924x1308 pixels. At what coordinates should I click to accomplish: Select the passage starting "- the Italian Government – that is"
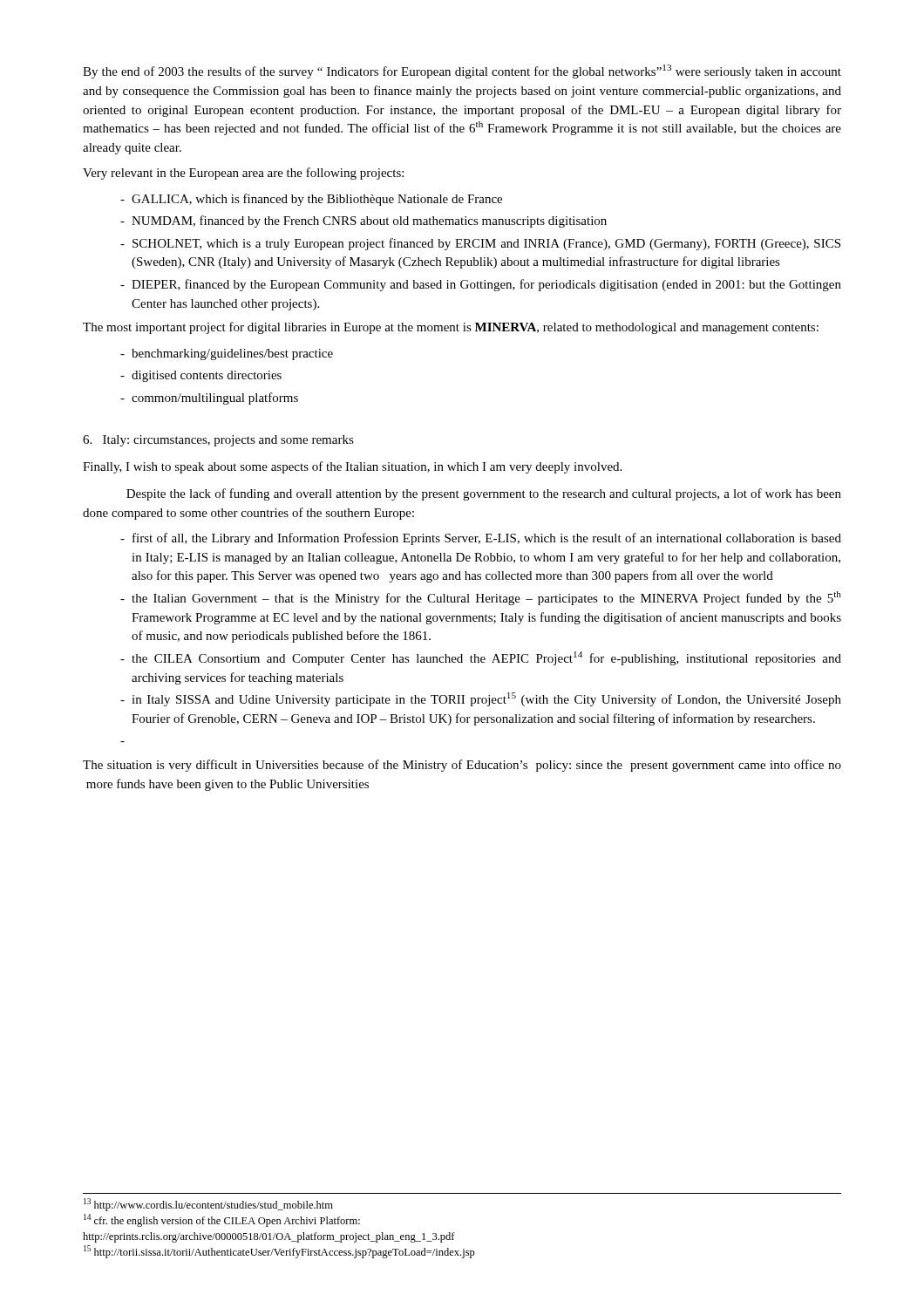pos(462,618)
